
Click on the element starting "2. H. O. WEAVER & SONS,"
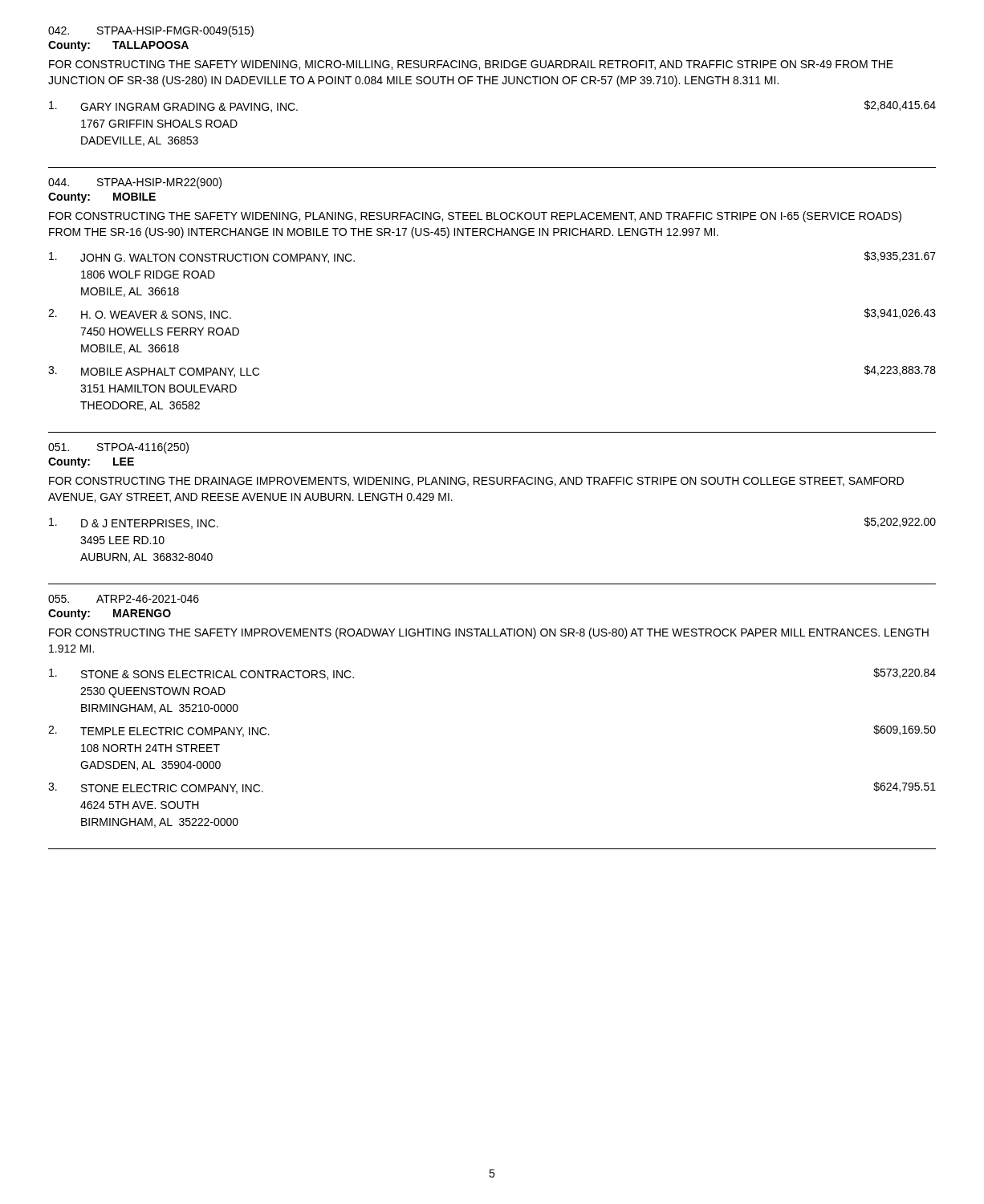click(153, 315)
